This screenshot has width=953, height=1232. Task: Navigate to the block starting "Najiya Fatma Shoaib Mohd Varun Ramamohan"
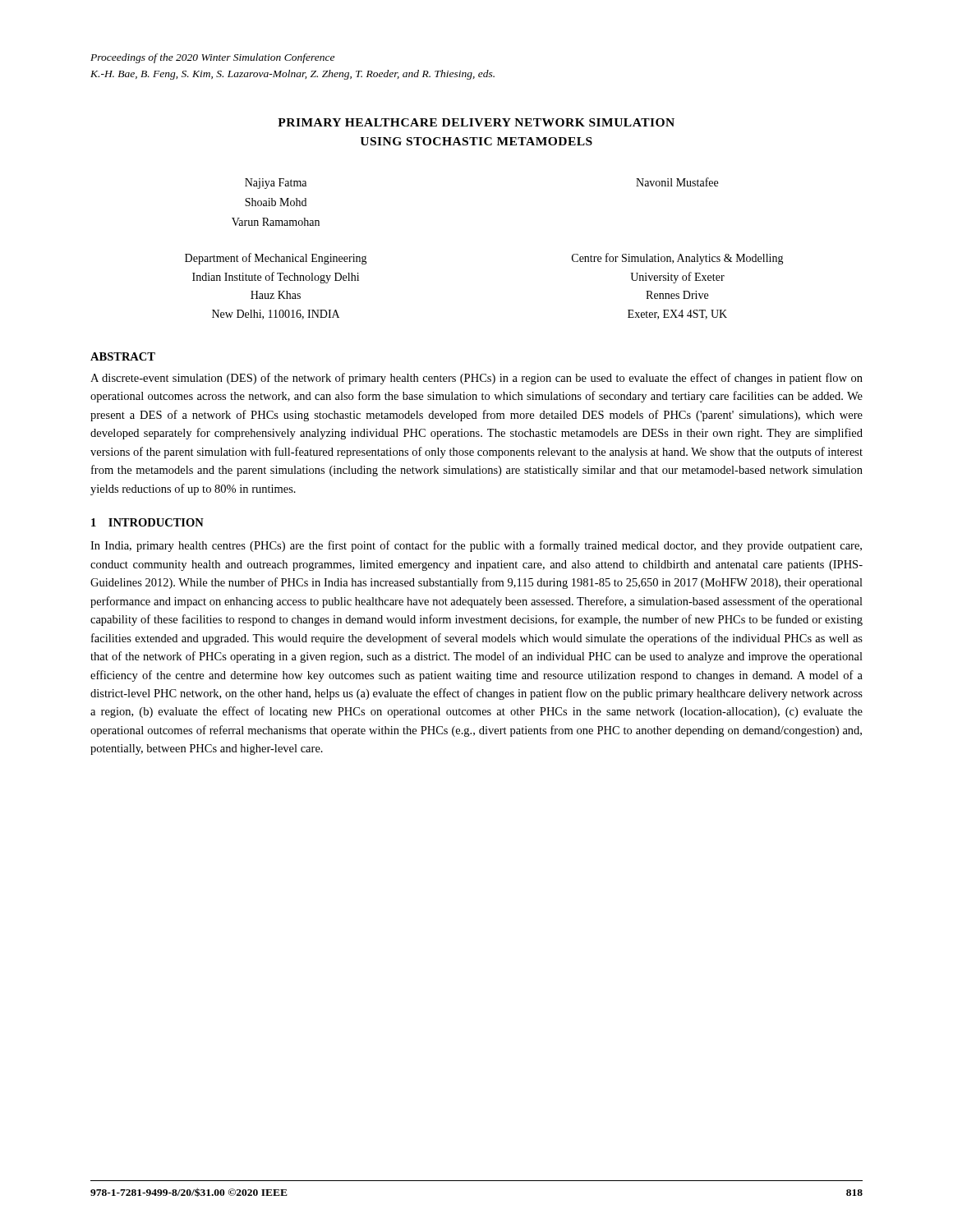pos(276,202)
